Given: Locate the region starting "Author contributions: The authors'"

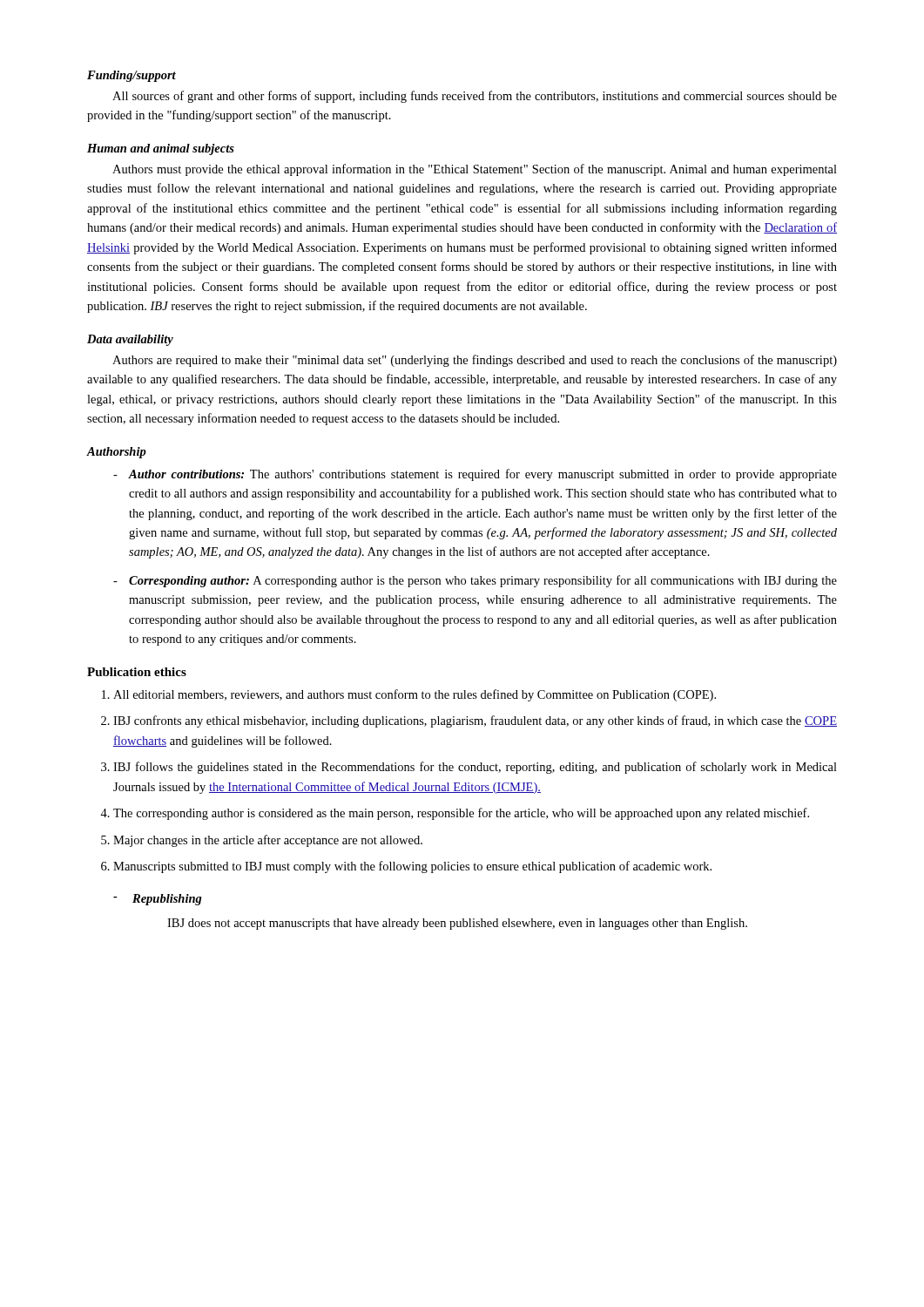Looking at the screenshot, I should click(475, 513).
